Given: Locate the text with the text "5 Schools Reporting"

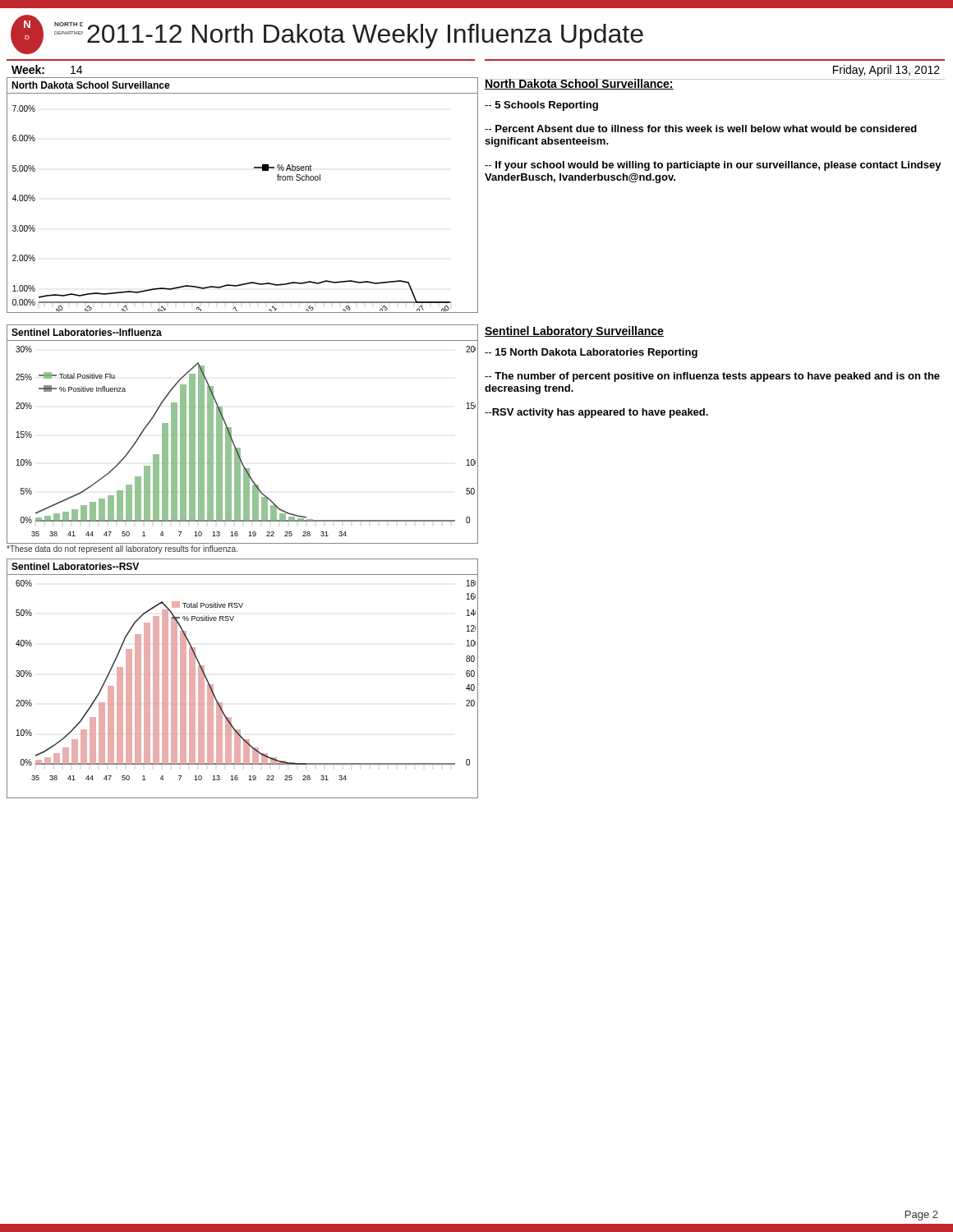Looking at the screenshot, I should (542, 105).
